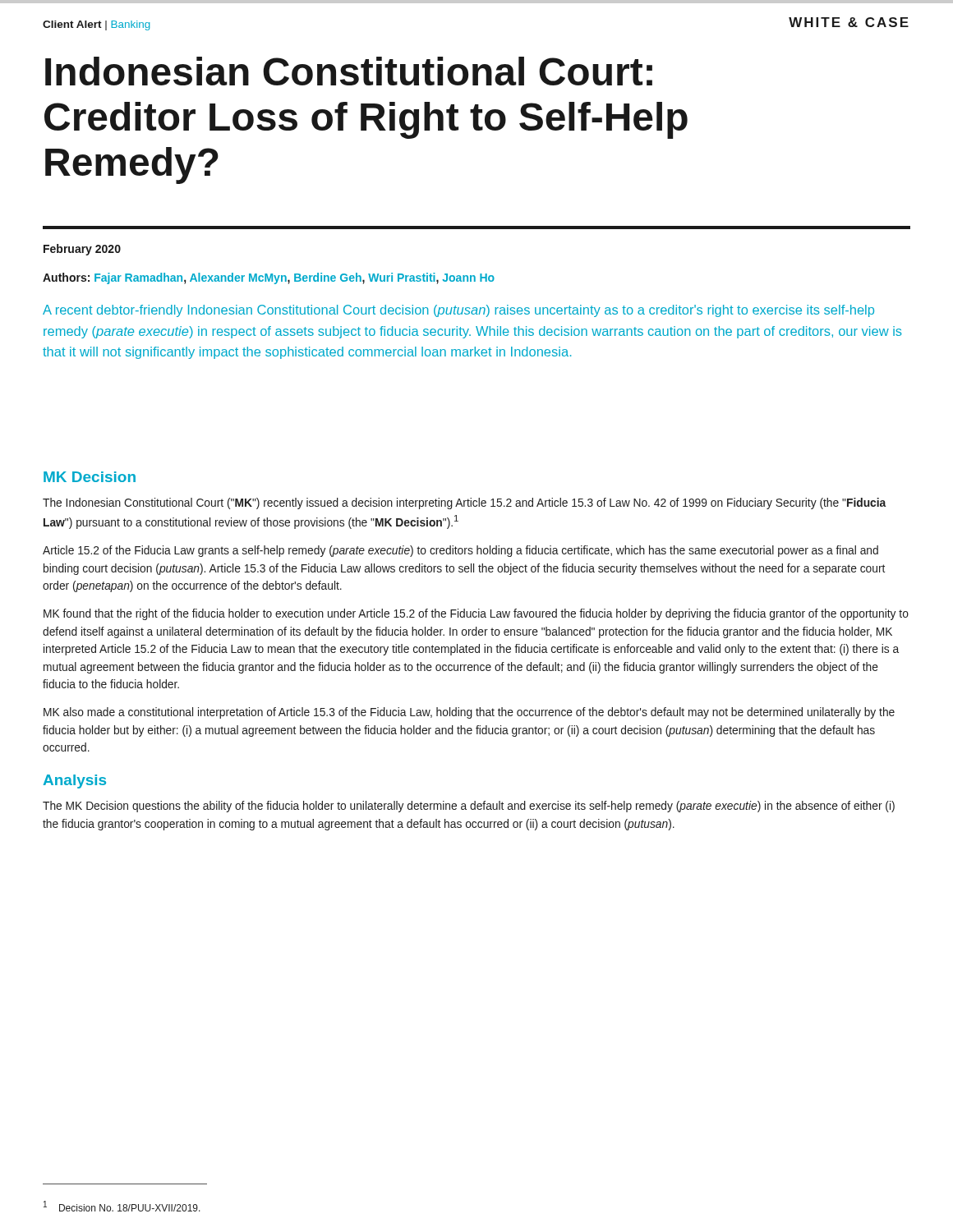Click on the block starting "1 Decision No. 18/PUU-XVII/2019."

pos(122,1206)
